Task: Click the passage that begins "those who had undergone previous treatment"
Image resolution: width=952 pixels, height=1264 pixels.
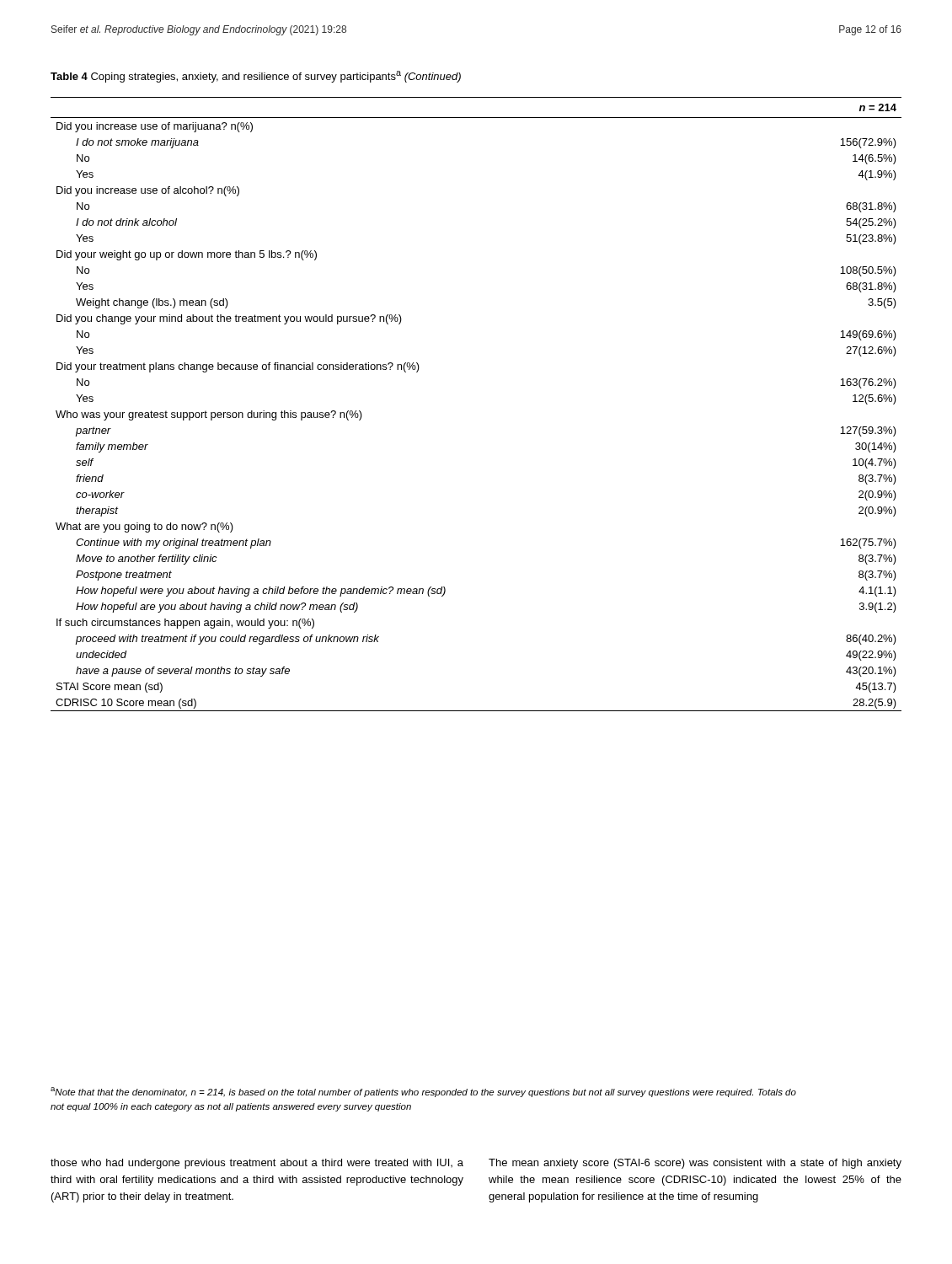Action: (257, 1179)
